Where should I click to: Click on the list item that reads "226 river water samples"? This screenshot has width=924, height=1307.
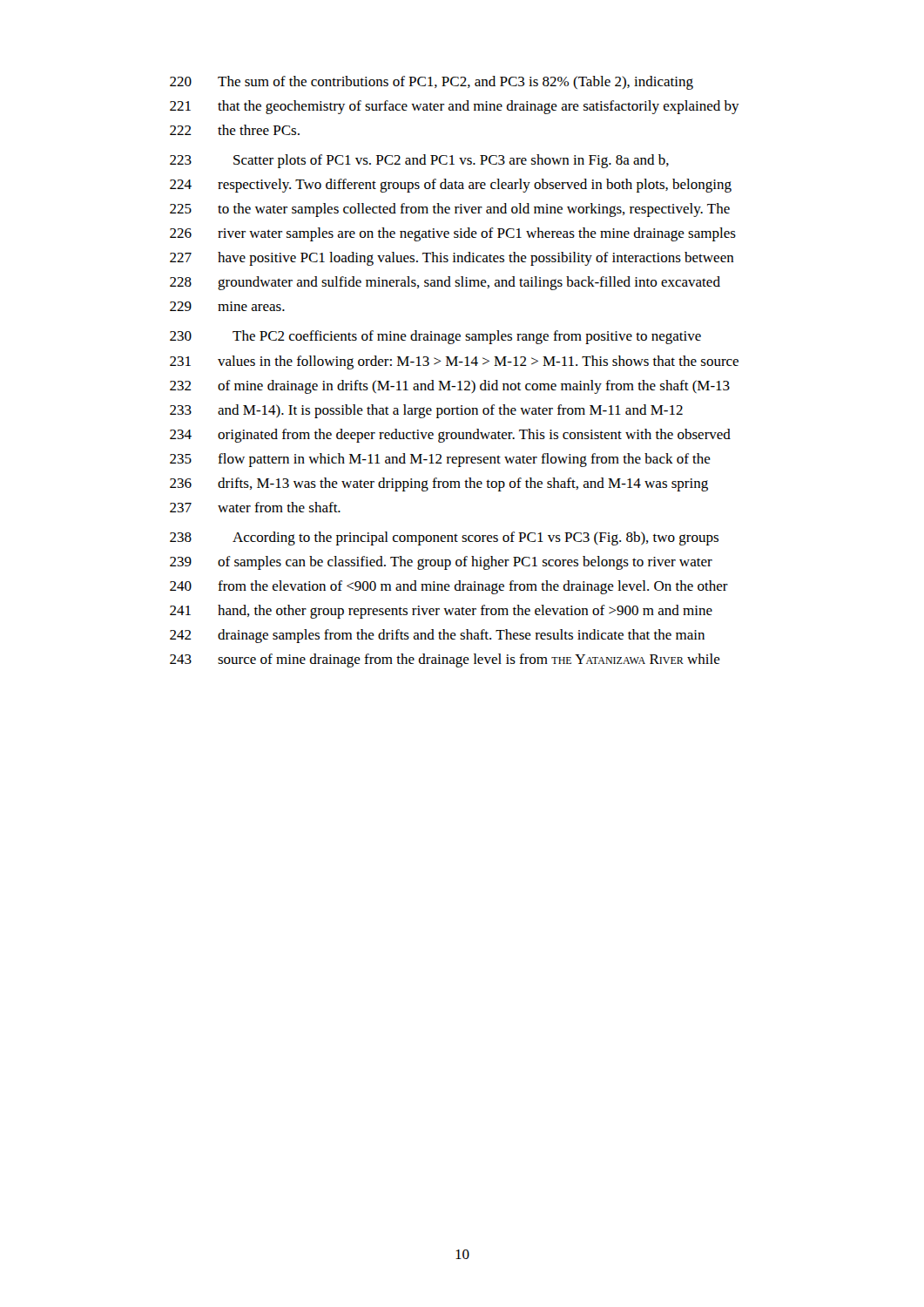tap(479, 234)
